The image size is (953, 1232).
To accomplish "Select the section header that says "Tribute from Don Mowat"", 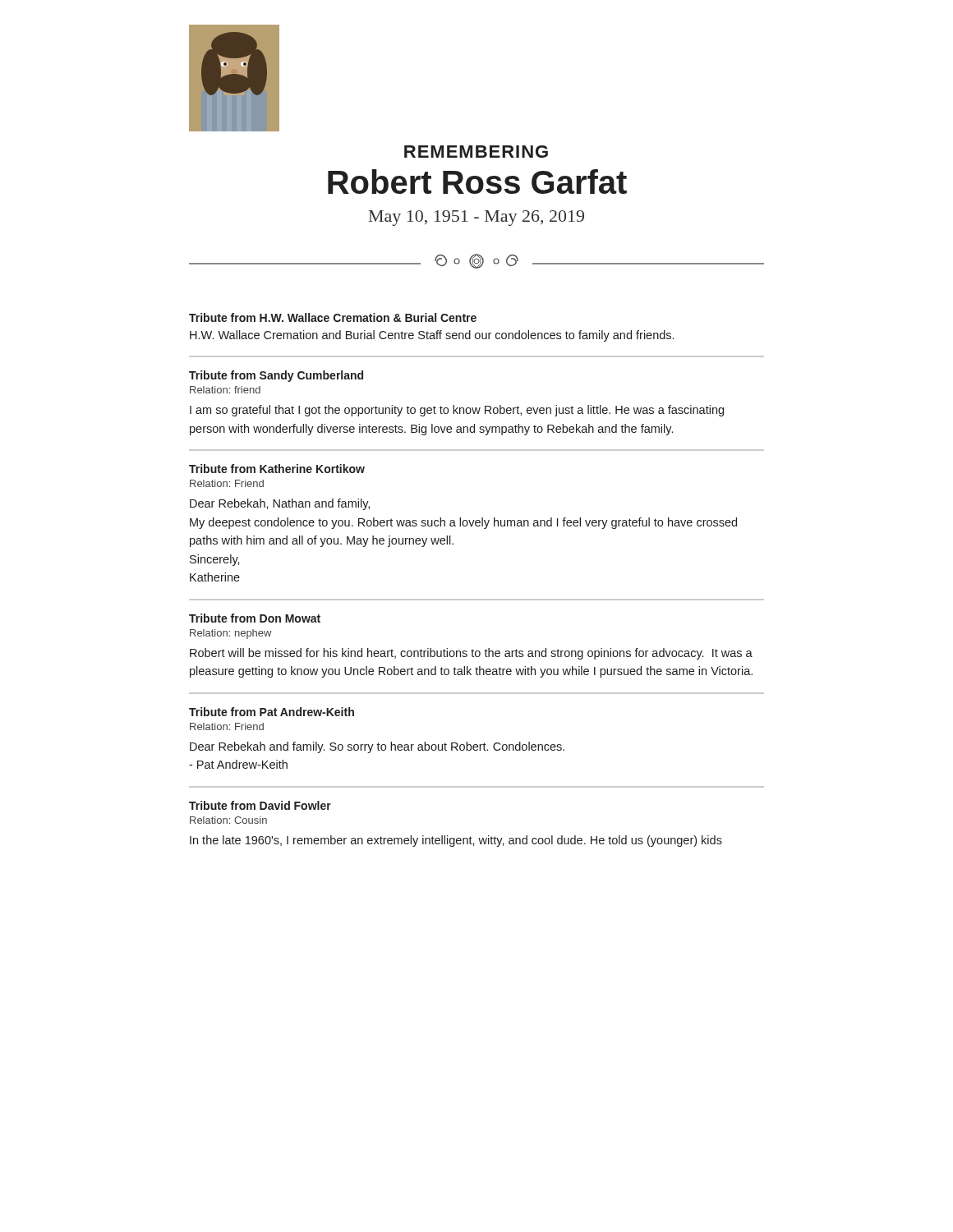I will tap(255, 618).
